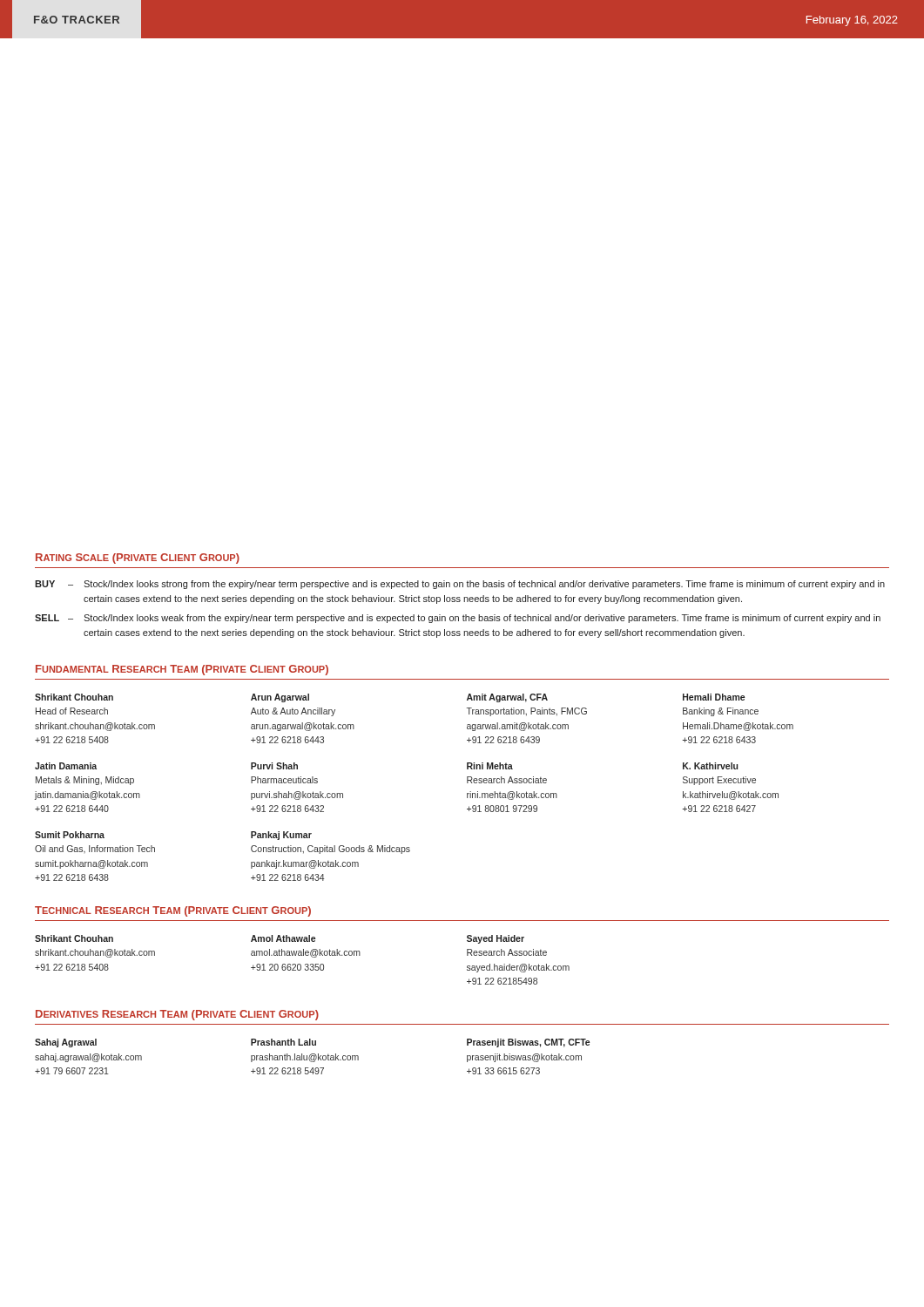Find the text block that says "Prasenjit Biswas, CMT, CFTe prasenjit.biswas@kotak.com +91"
The height and width of the screenshot is (1307, 924).
570,1057
